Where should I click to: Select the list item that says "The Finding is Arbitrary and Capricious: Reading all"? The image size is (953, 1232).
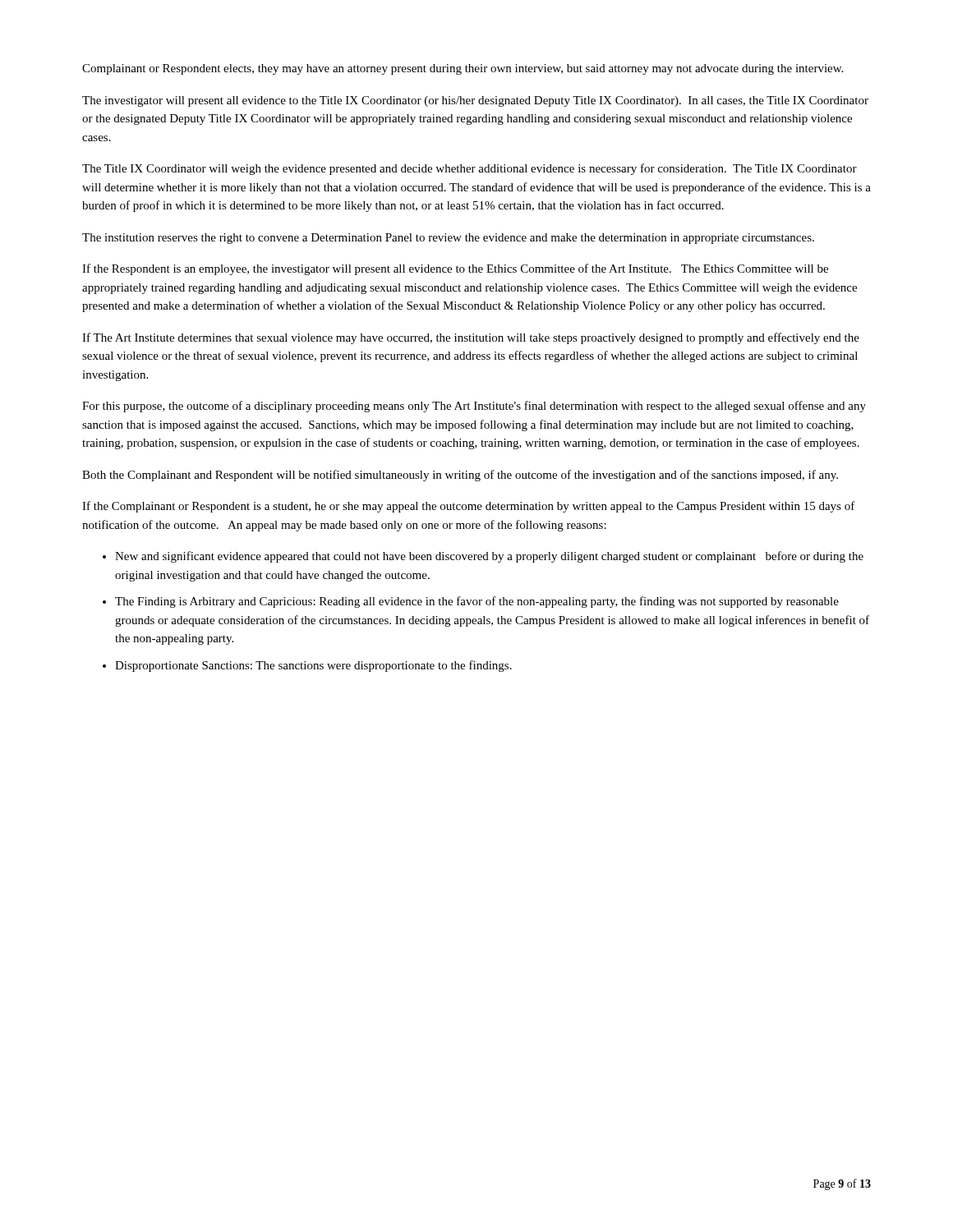[x=492, y=620]
